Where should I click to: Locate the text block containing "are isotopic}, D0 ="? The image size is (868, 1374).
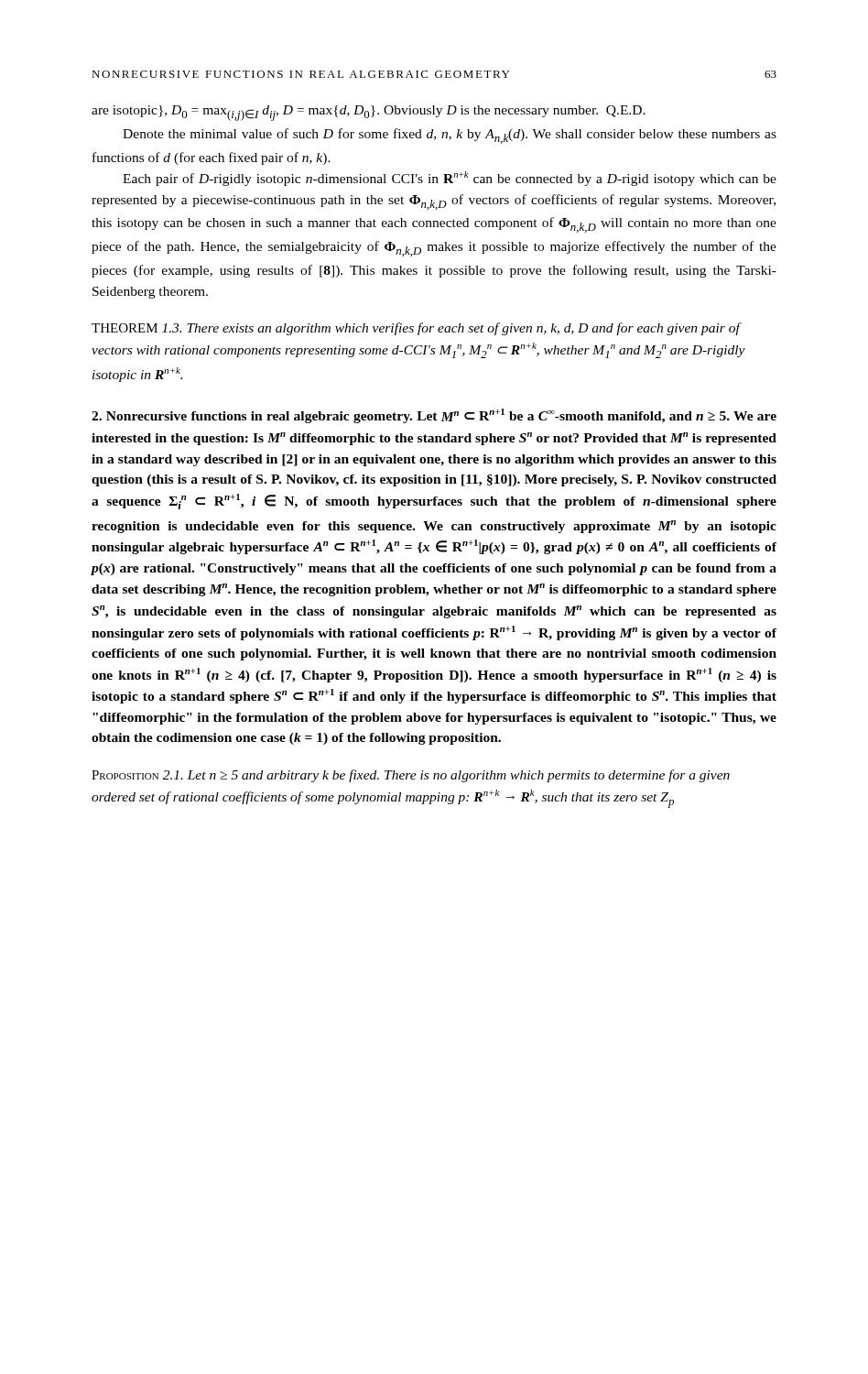(434, 112)
